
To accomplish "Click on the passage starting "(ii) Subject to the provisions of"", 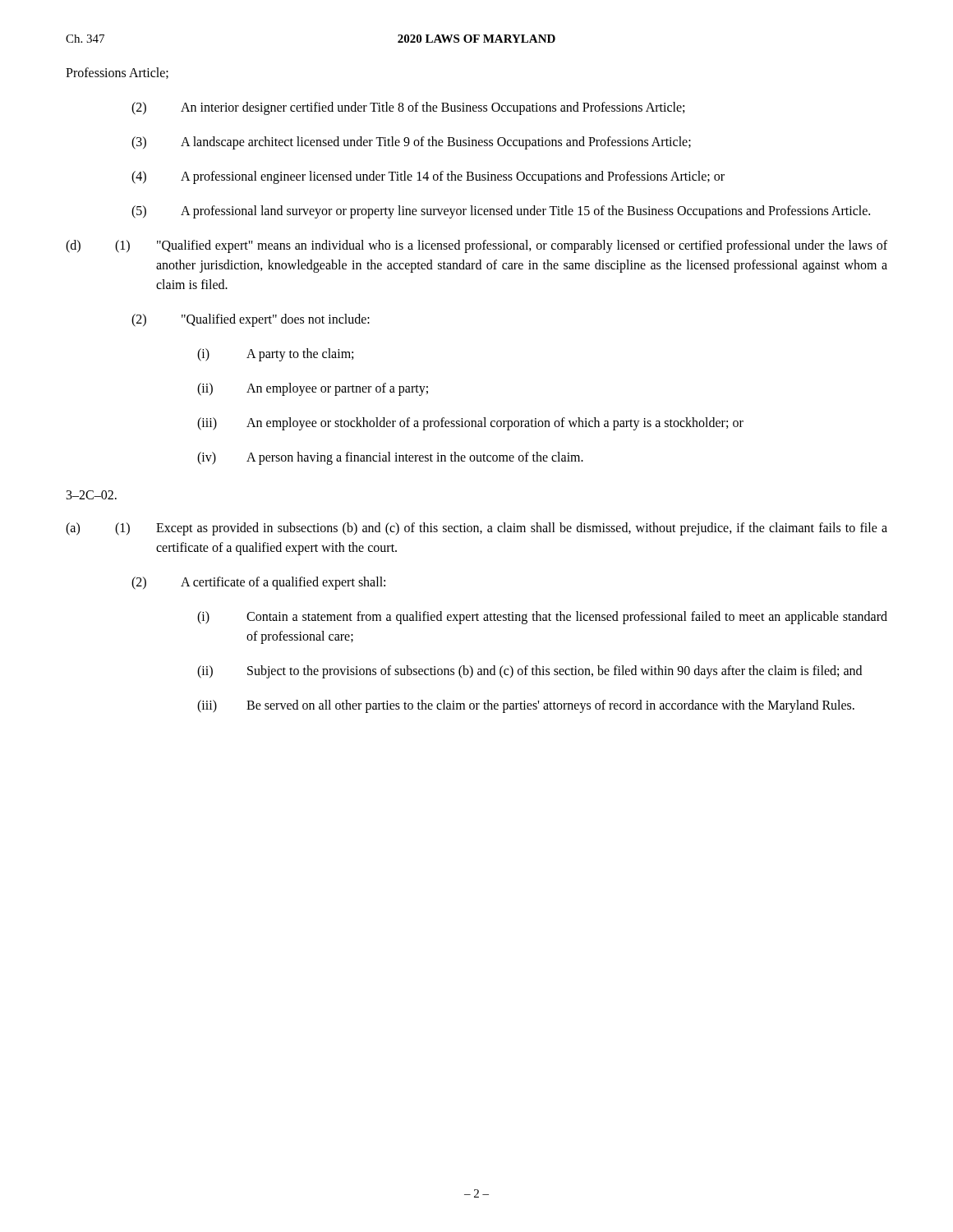I will (x=542, y=671).
